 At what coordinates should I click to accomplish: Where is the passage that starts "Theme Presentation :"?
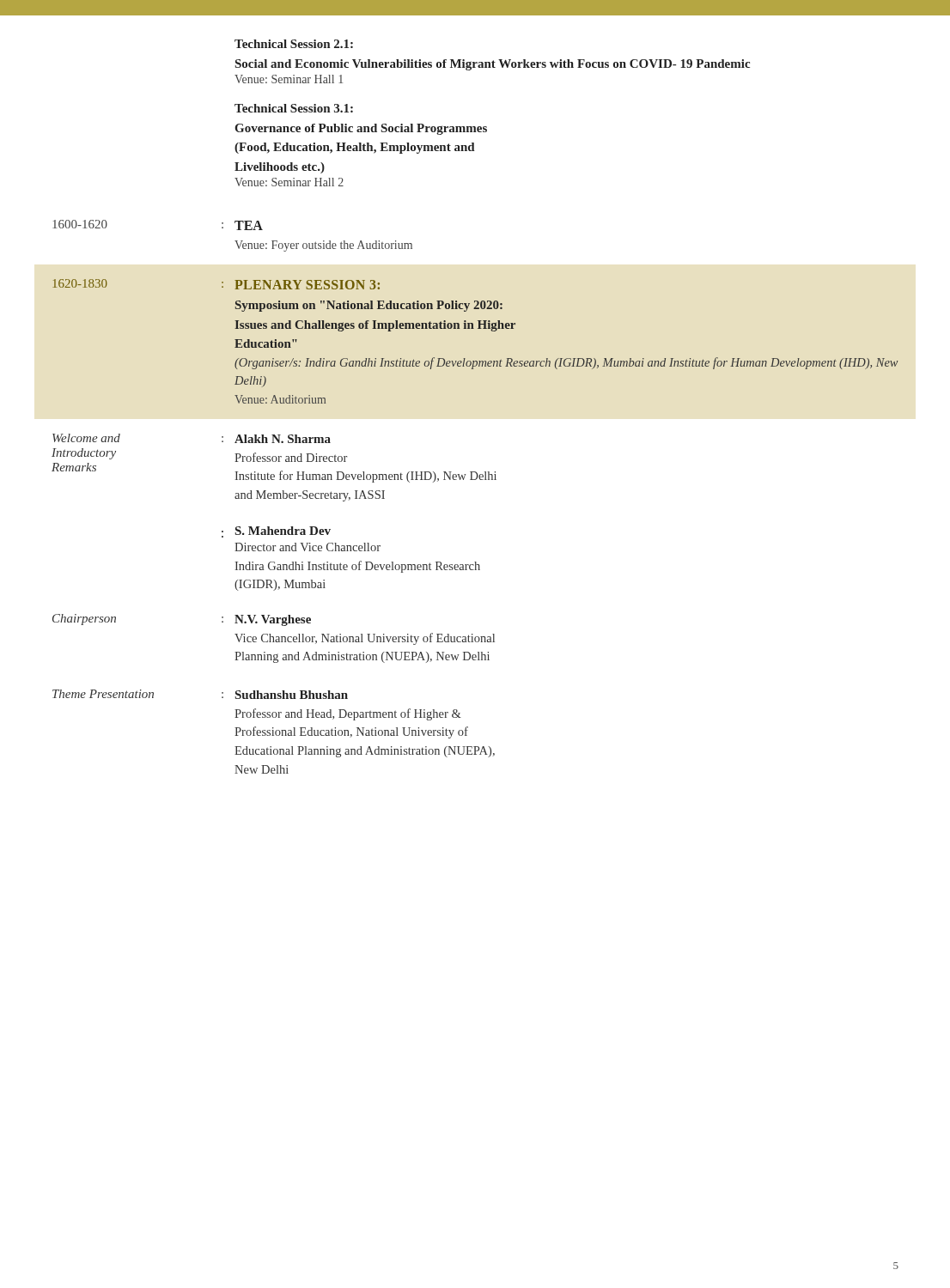(475, 732)
